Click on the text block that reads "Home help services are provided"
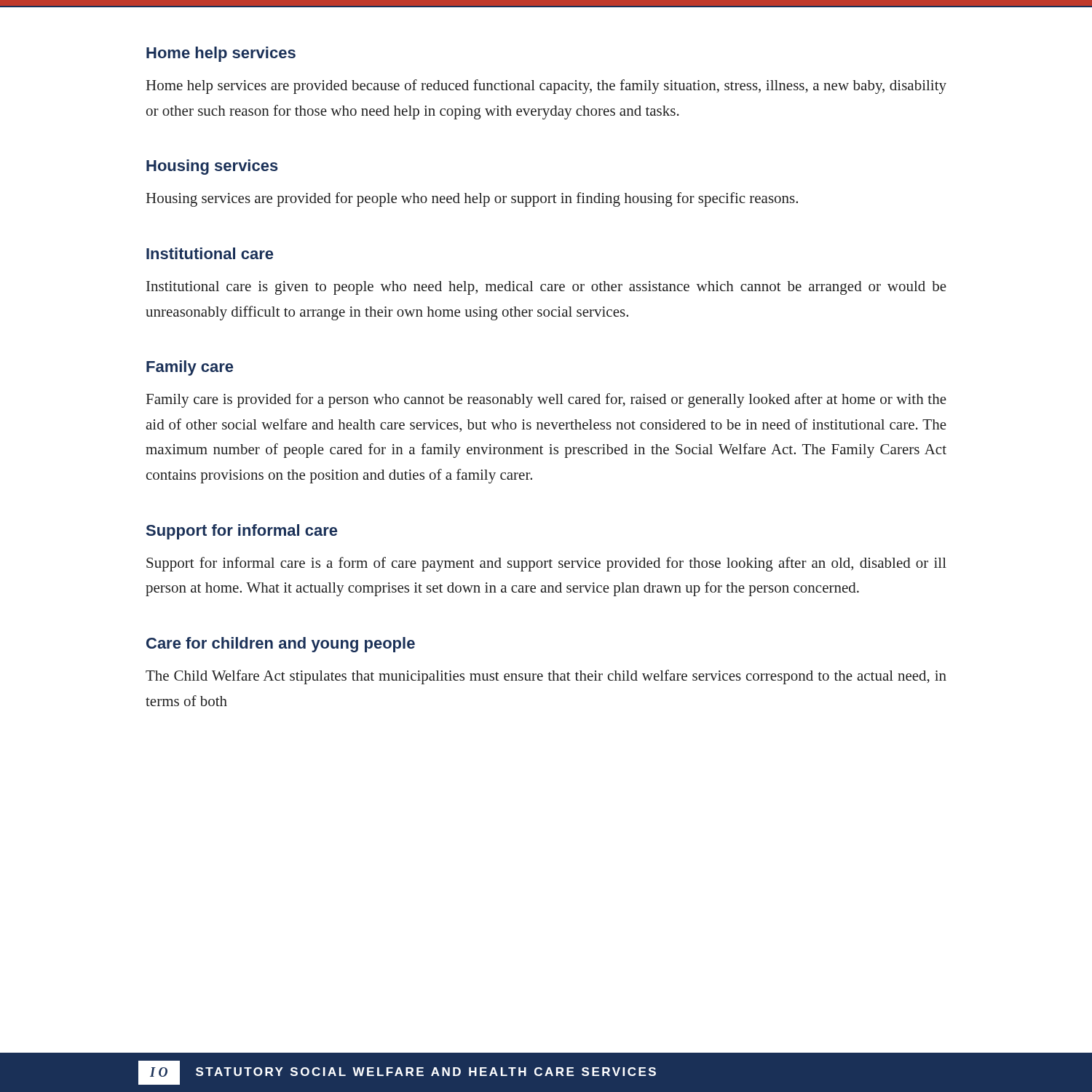1092x1092 pixels. coord(546,98)
